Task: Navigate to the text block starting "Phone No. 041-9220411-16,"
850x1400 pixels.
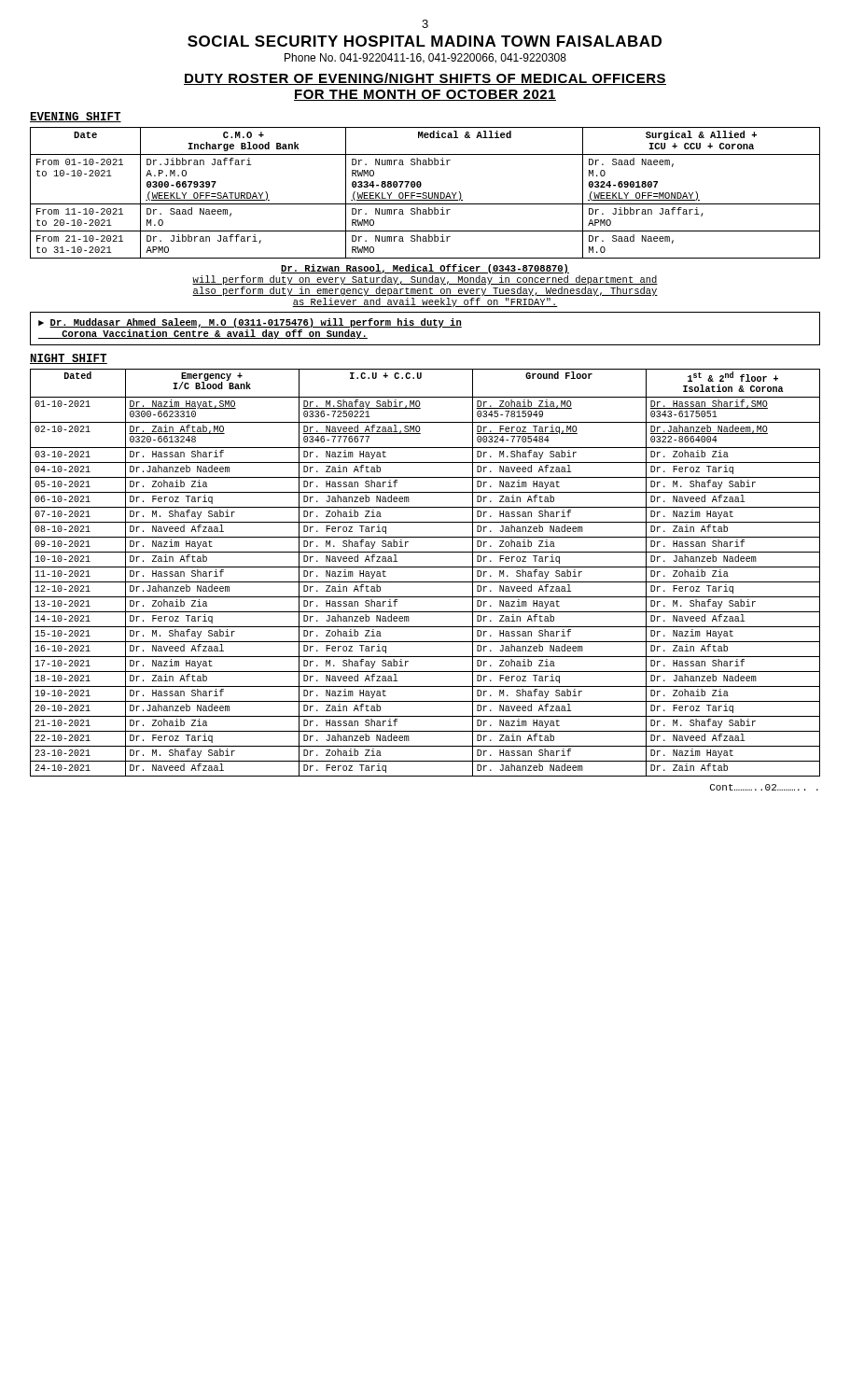Action: pos(425,58)
